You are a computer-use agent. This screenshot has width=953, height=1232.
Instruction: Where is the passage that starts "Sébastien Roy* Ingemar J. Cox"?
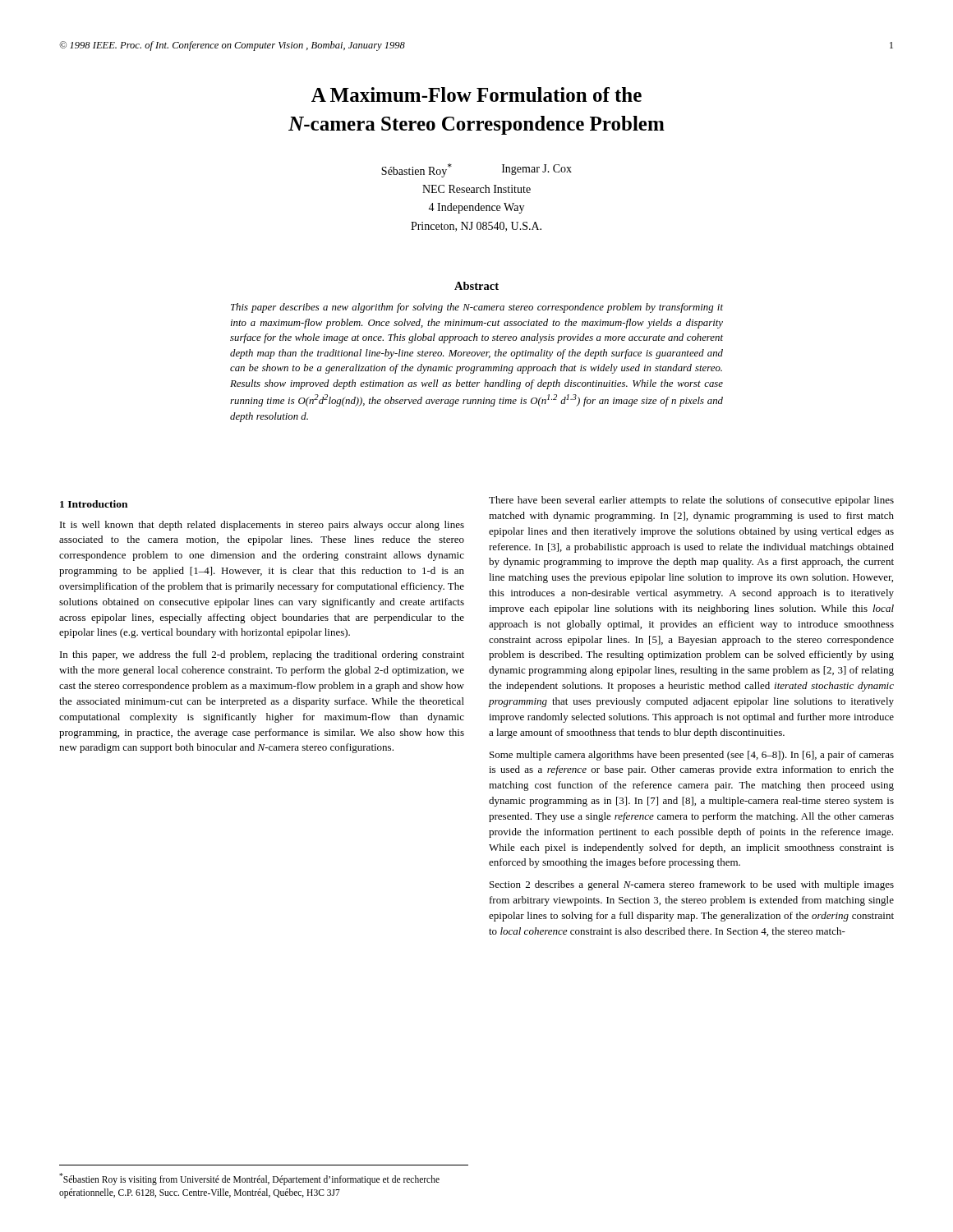(x=476, y=198)
